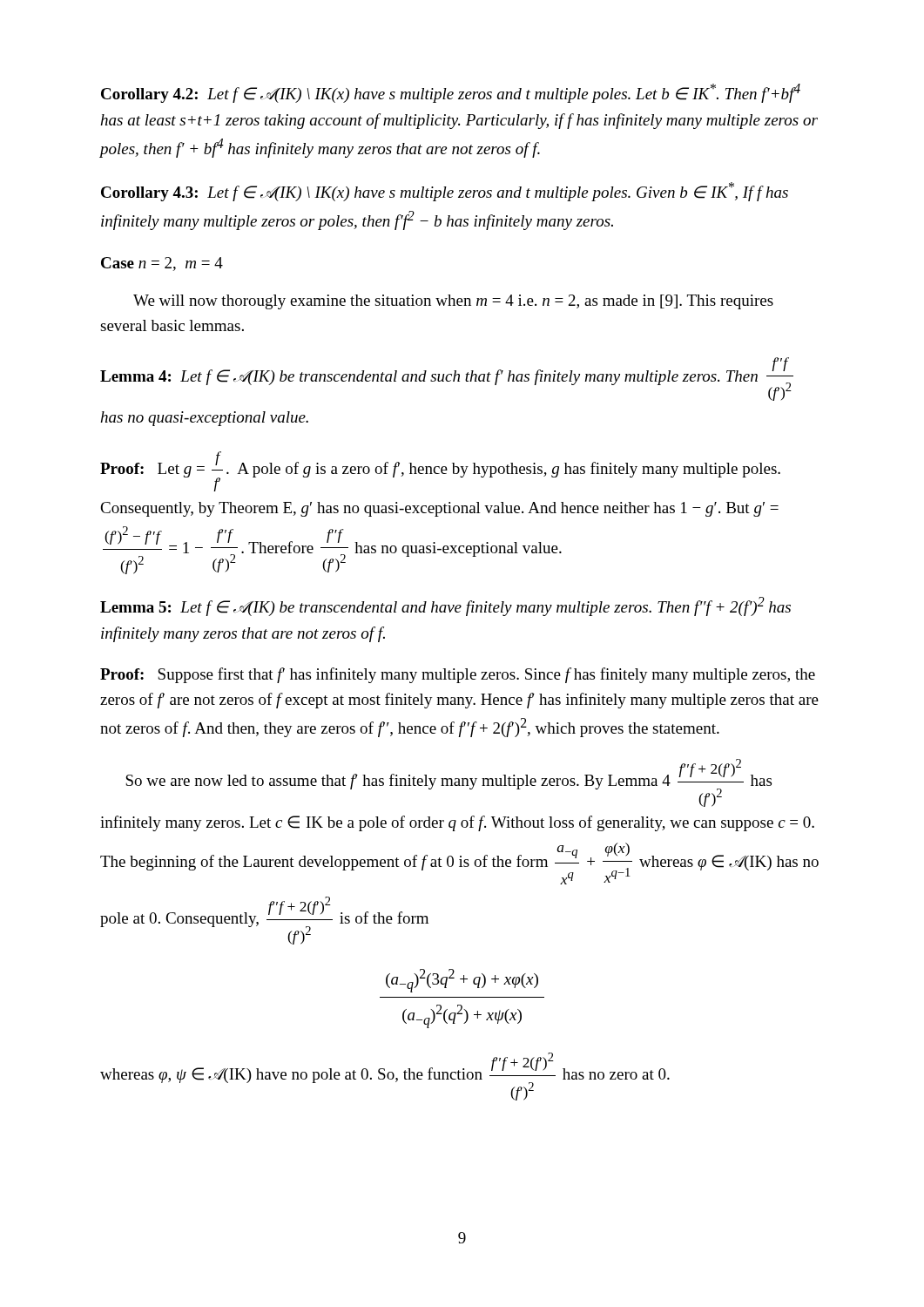Point to the block beginning "So we are now led to assume"
The height and width of the screenshot is (1307, 924).
click(460, 851)
